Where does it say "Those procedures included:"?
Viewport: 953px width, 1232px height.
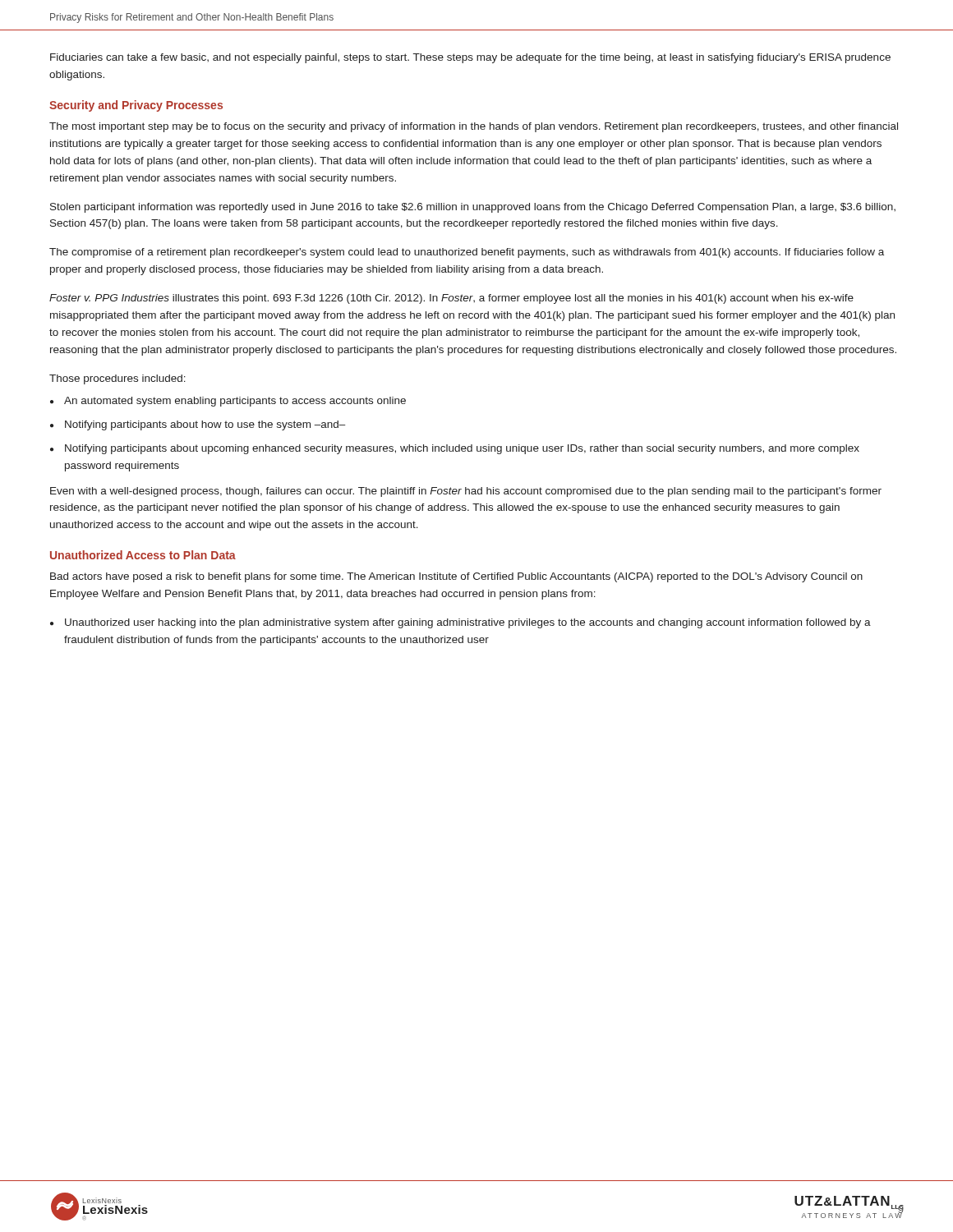click(118, 378)
